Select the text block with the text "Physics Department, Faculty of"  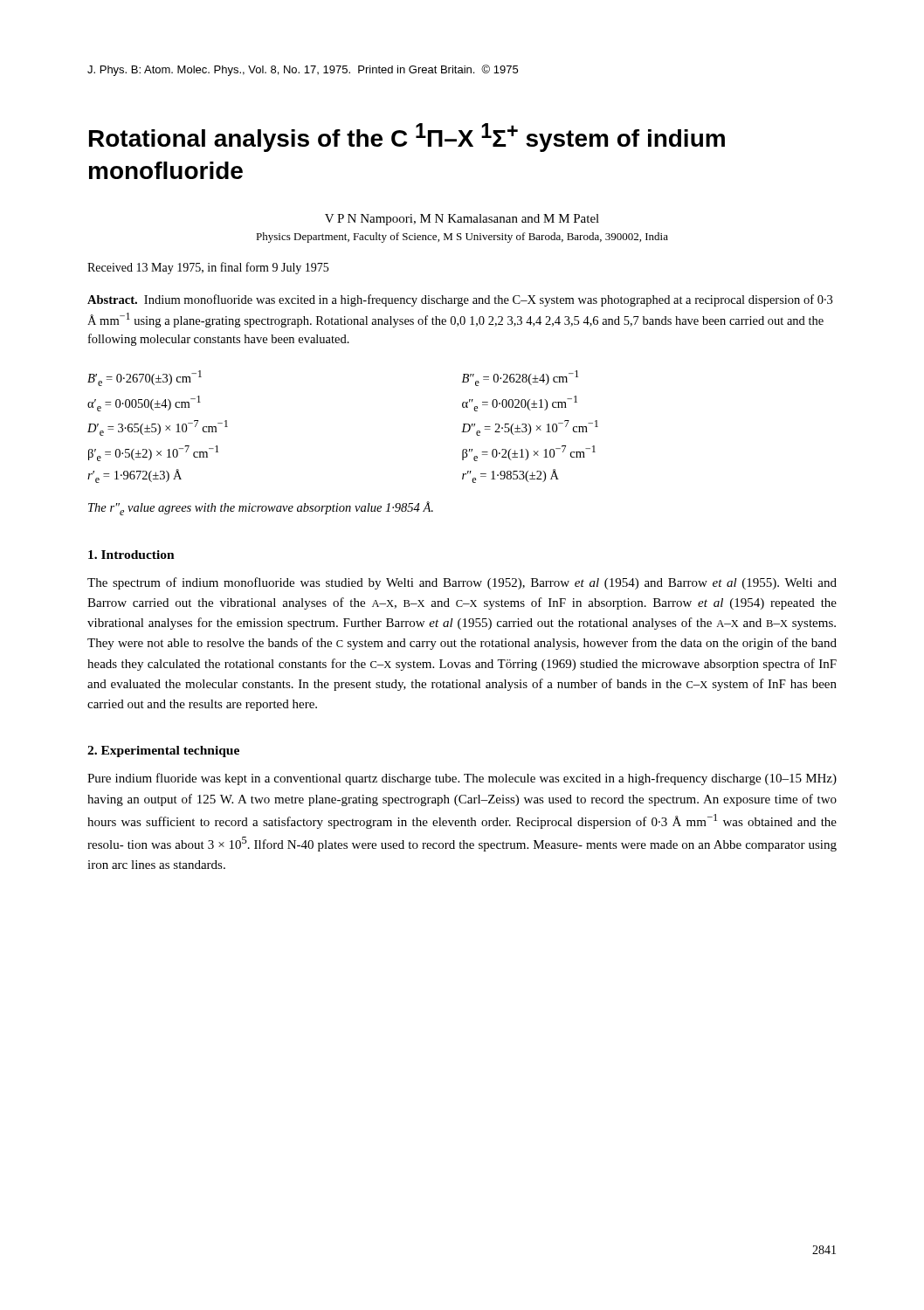pyautogui.click(x=462, y=236)
